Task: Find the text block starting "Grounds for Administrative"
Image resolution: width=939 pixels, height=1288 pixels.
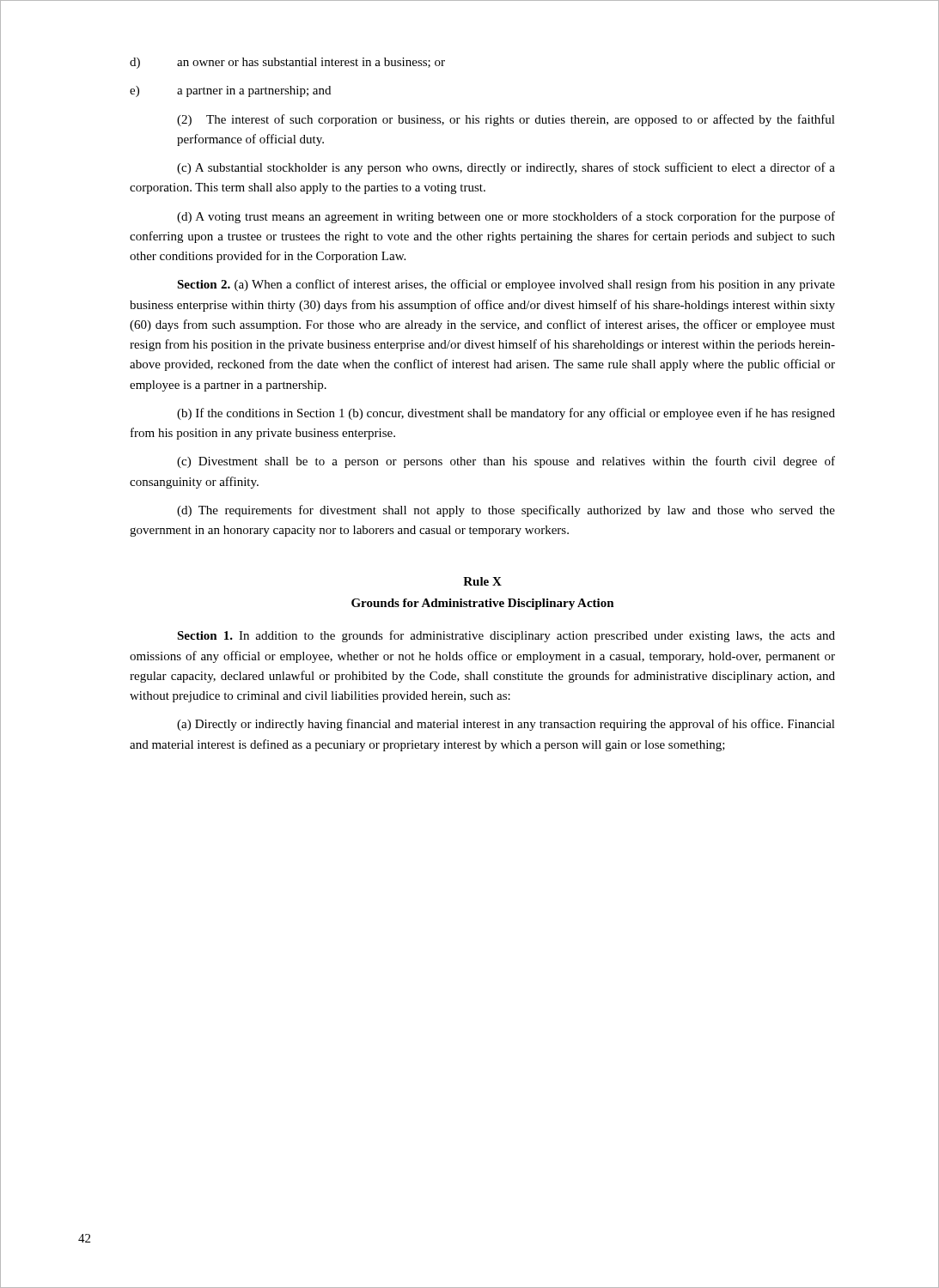Action: (x=482, y=603)
